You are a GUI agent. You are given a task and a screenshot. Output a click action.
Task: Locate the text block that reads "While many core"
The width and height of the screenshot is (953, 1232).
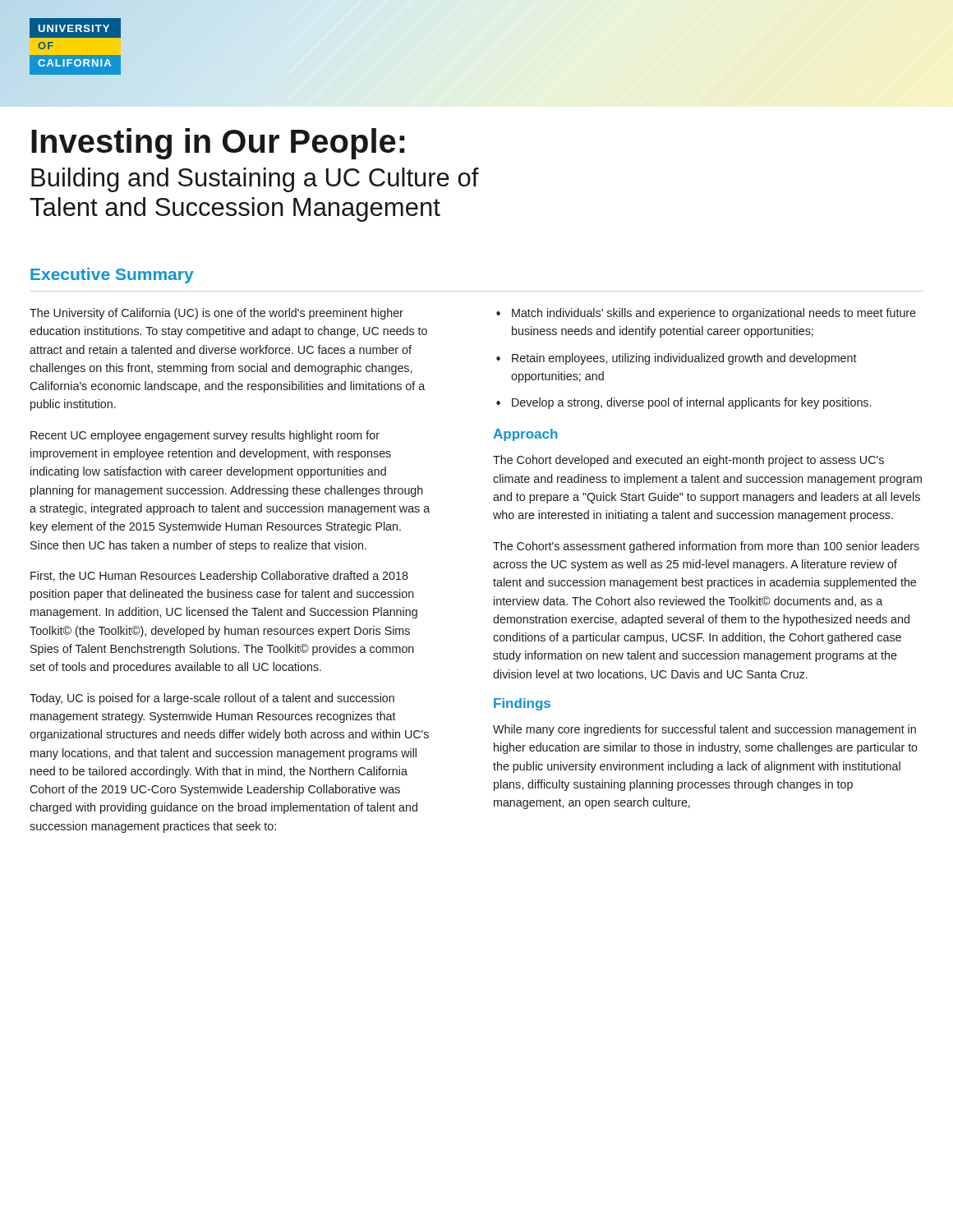[x=705, y=766]
